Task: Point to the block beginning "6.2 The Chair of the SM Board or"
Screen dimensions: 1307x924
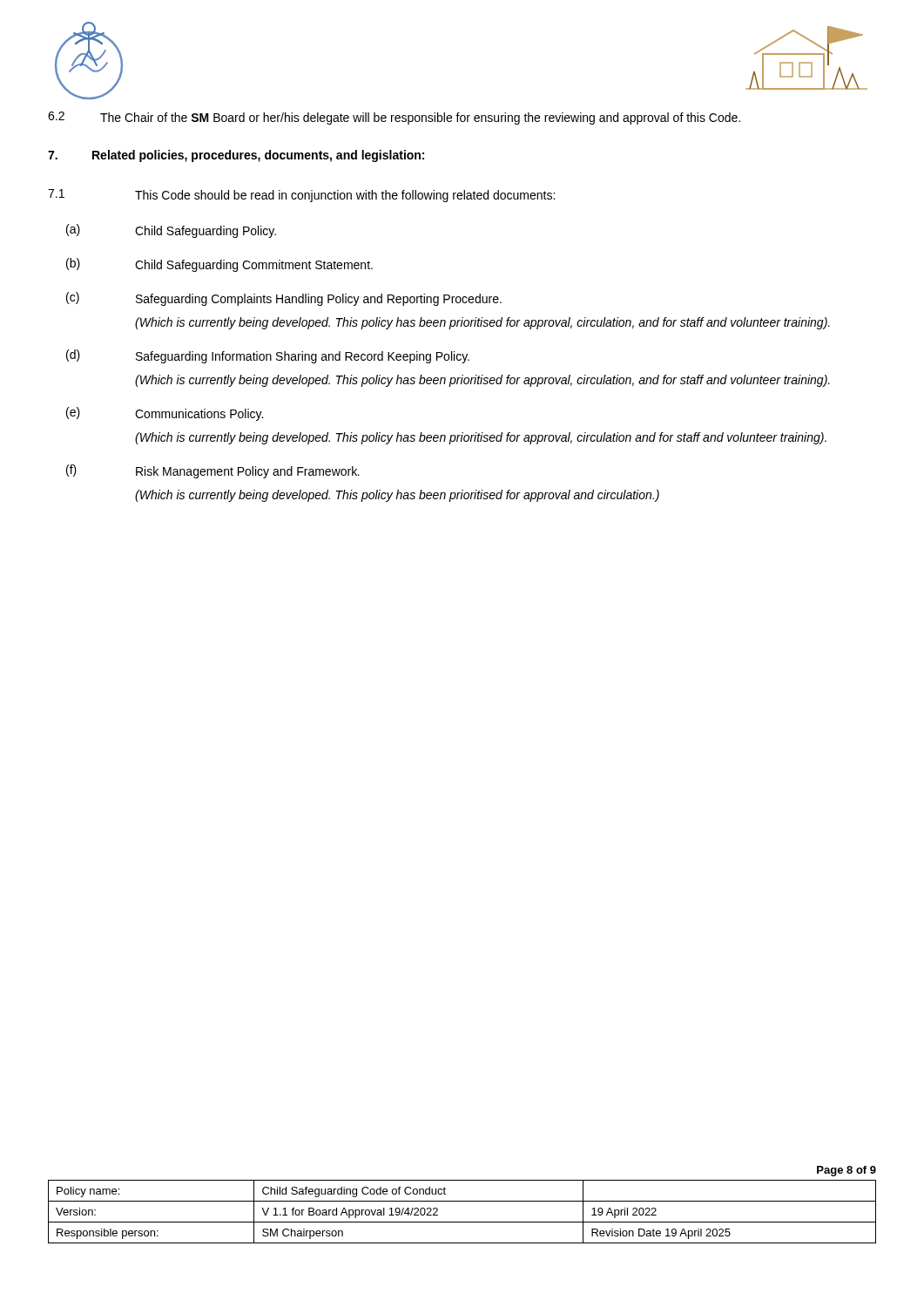Action: point(462,118)
